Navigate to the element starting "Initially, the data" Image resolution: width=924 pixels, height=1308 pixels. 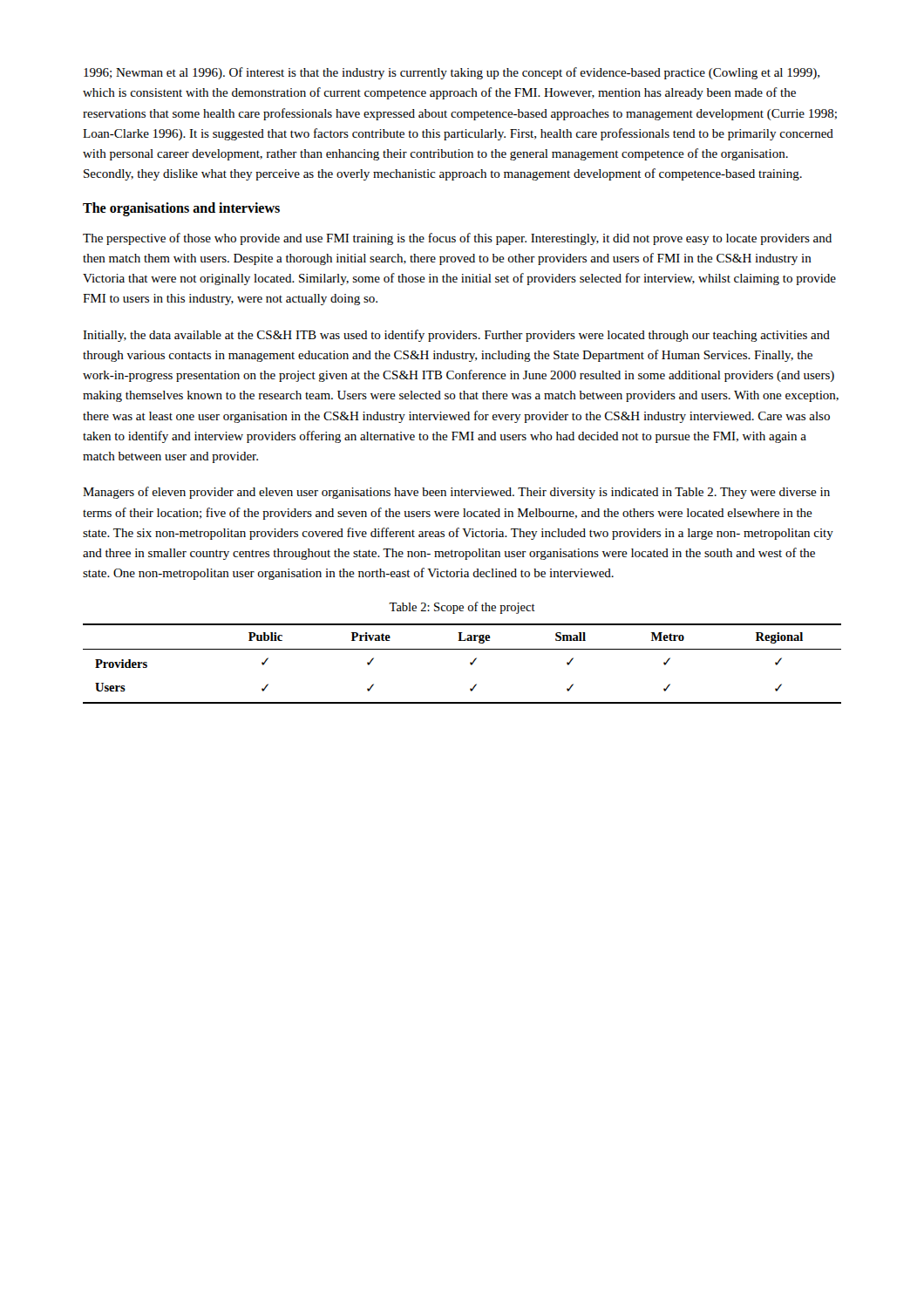point(461,395)
